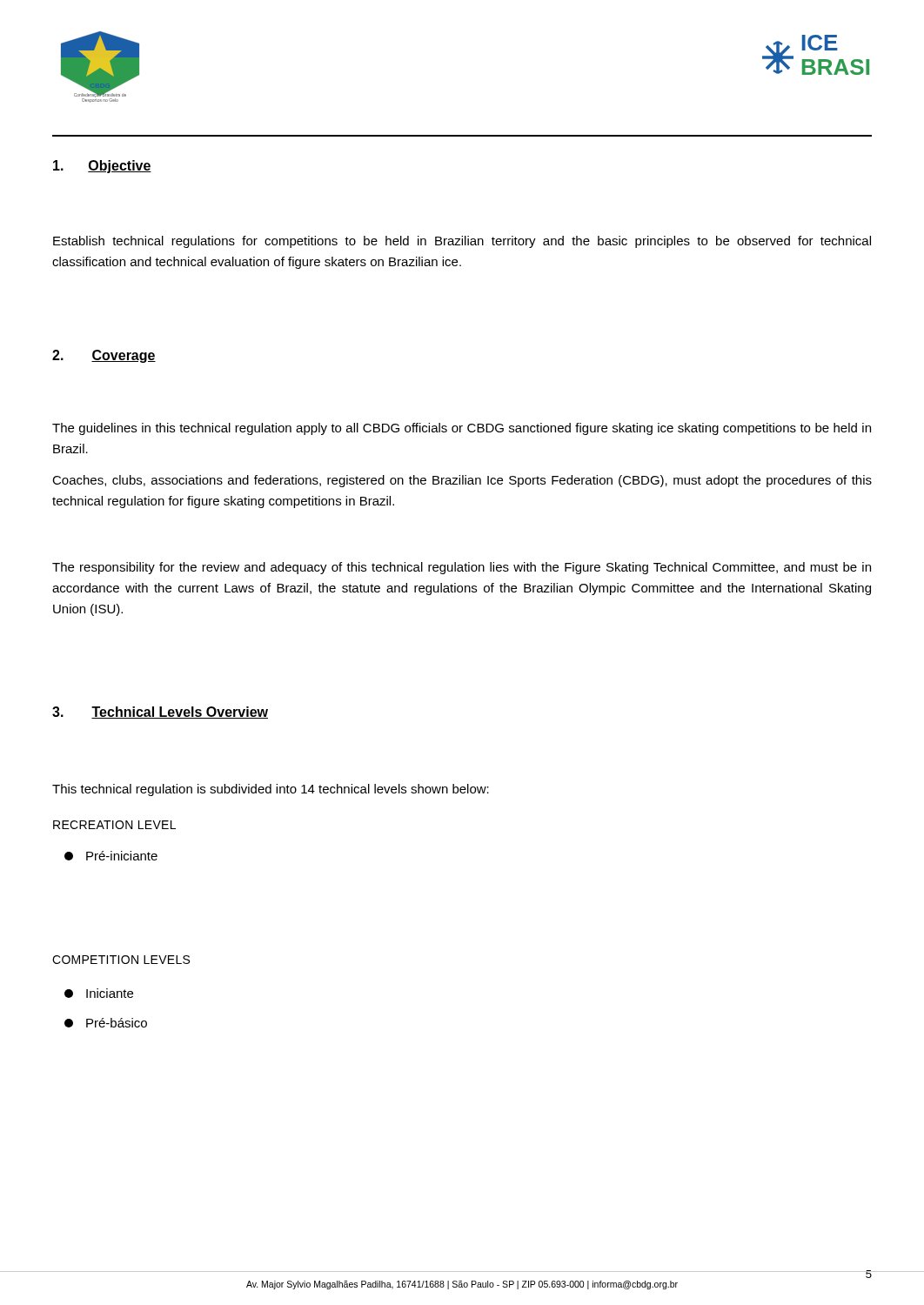Click the passage that begins "The guidelines in this"

462,438
